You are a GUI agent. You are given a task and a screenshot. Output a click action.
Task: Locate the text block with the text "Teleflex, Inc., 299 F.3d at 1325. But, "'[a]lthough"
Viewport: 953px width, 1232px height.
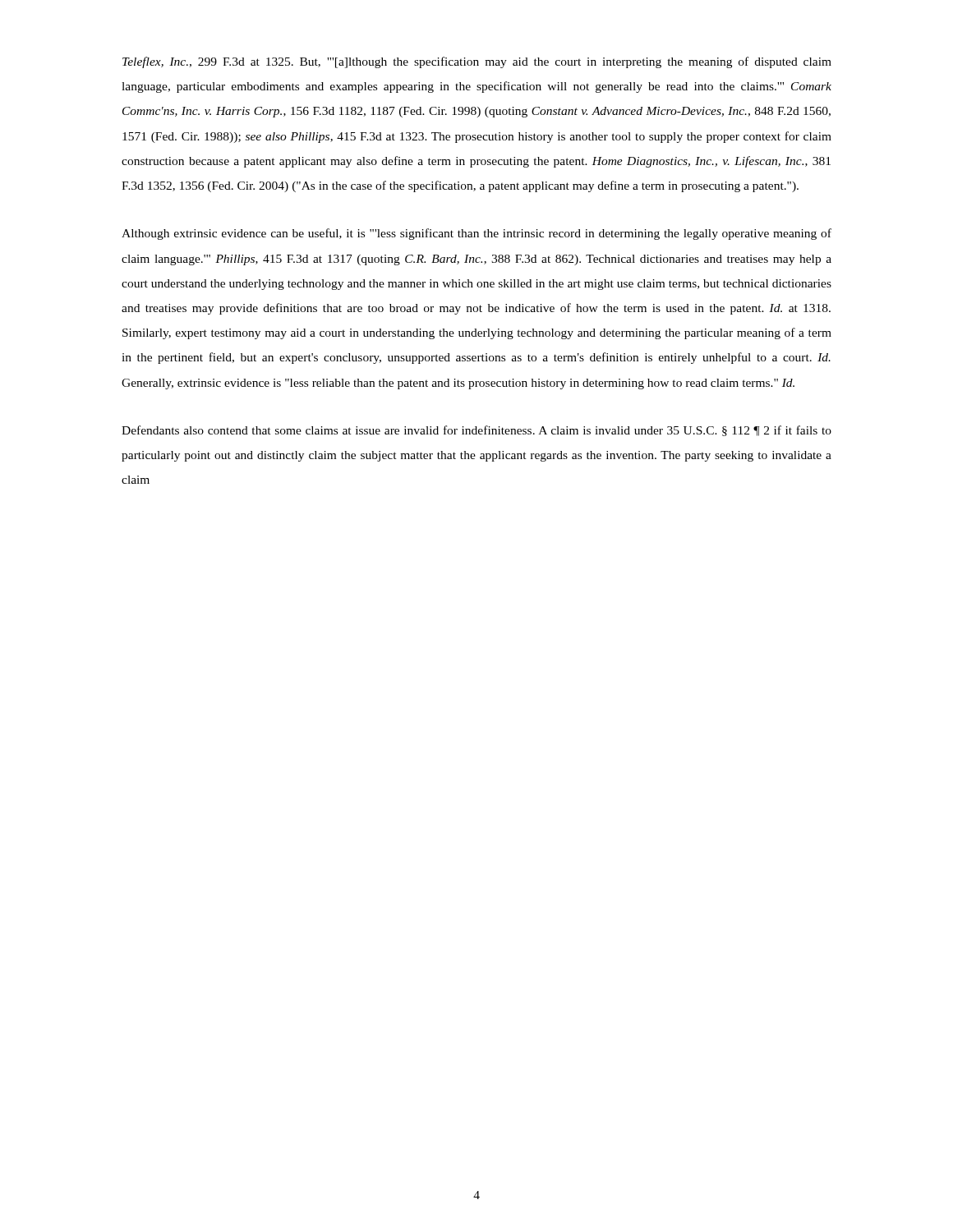pos(476,124)
